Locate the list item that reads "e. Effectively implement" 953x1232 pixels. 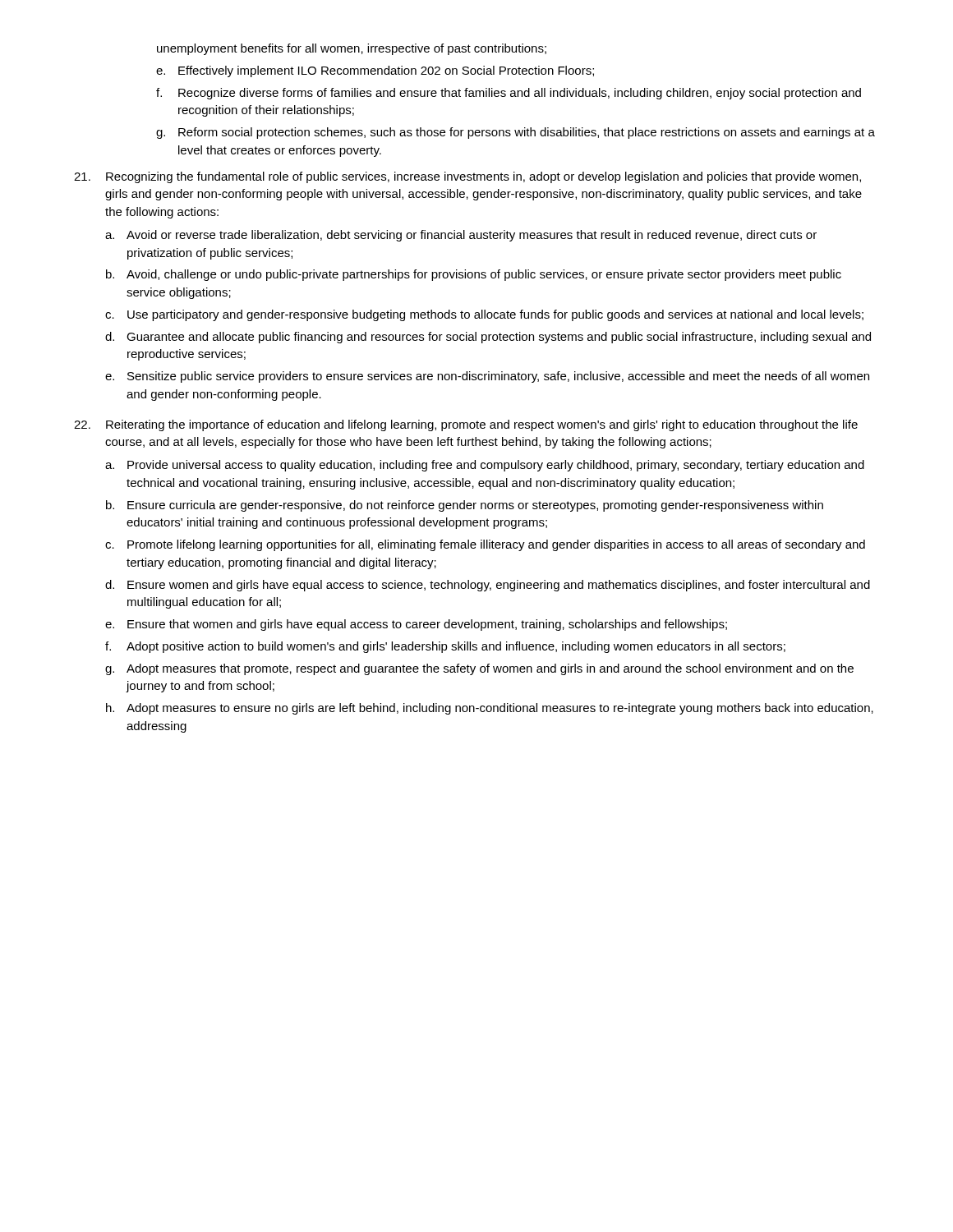point(518,70)
